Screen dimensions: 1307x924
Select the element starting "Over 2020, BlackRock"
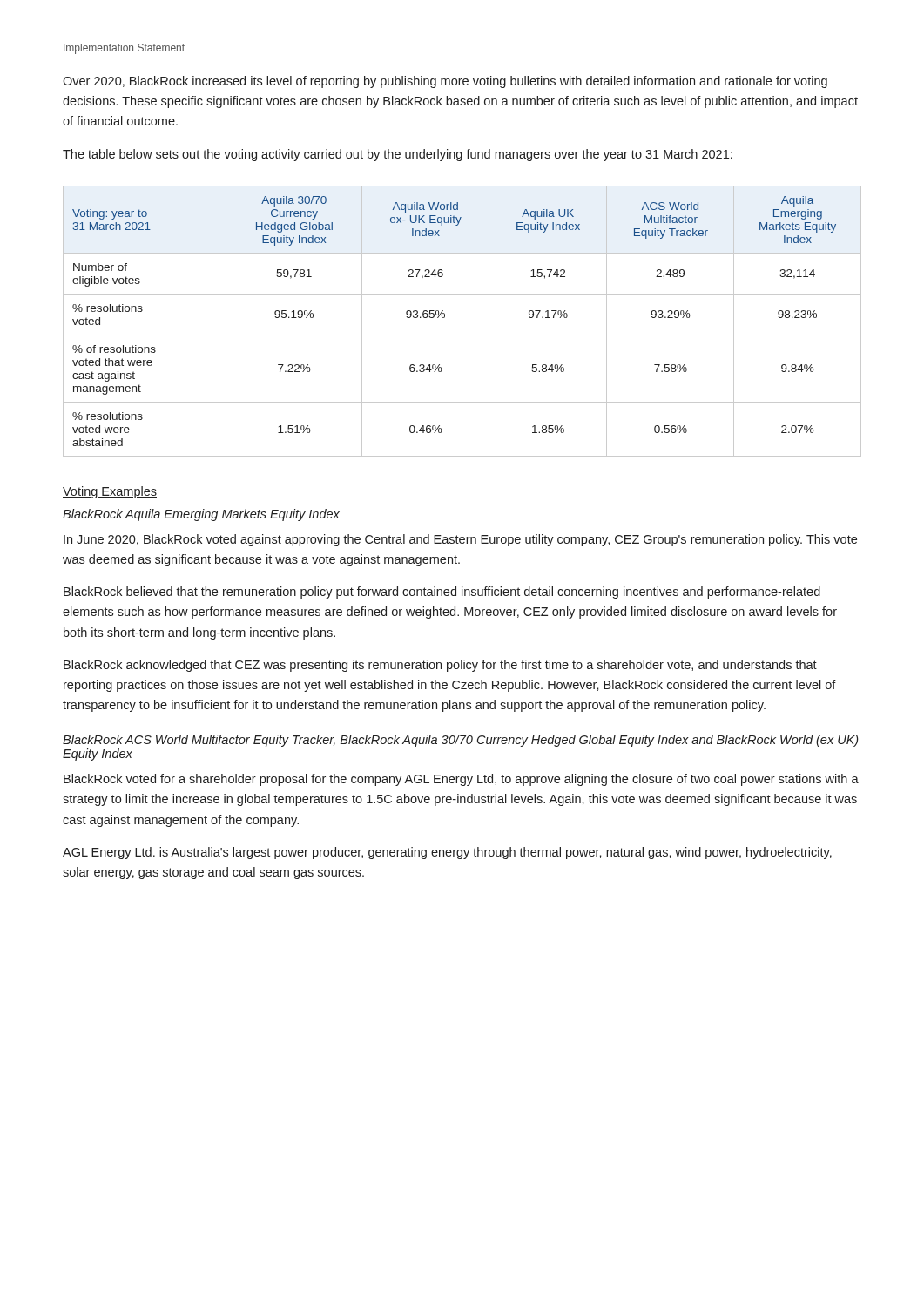pos(460,101)
